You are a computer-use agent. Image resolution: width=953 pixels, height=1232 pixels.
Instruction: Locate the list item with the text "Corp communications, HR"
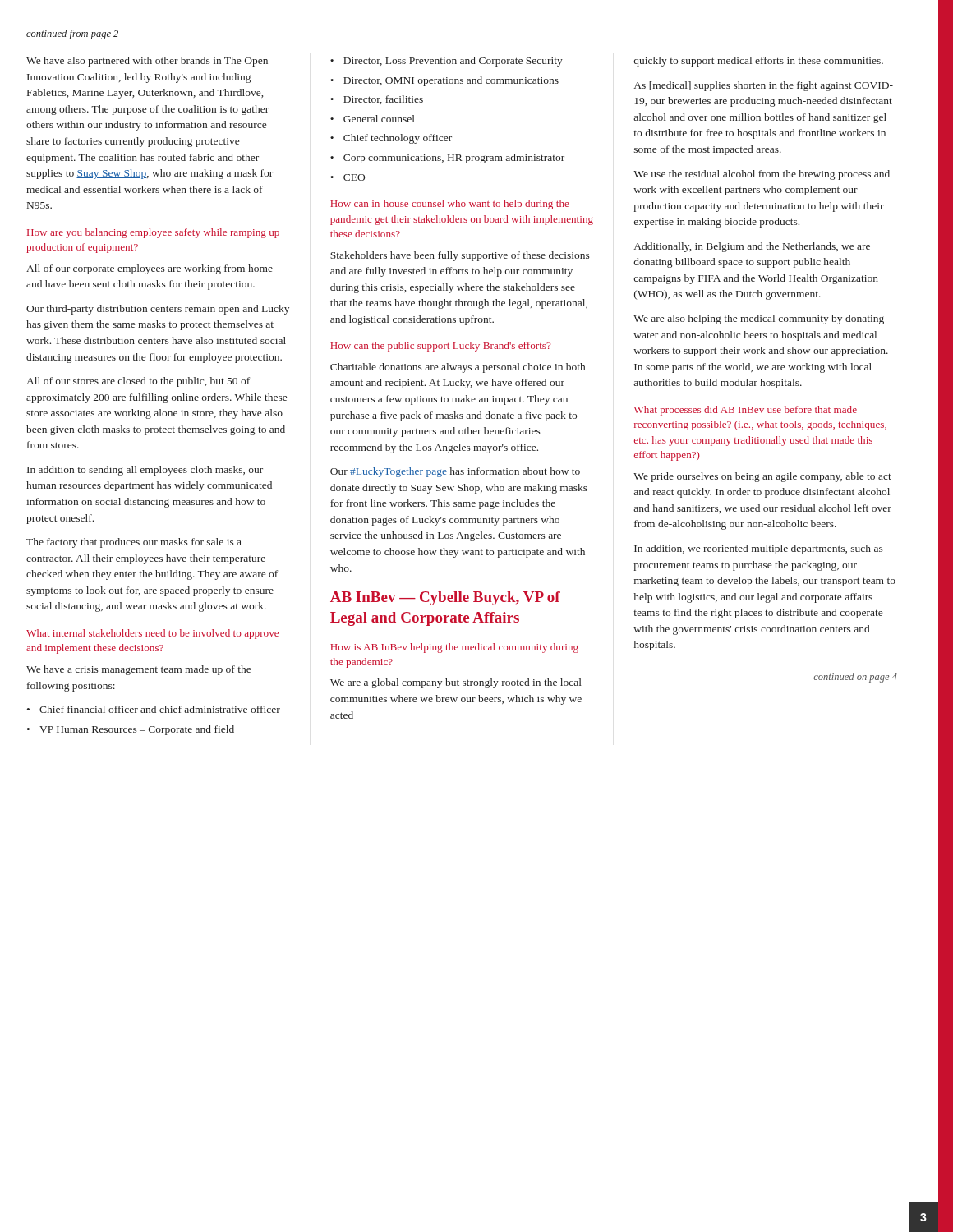coord(454,157)
